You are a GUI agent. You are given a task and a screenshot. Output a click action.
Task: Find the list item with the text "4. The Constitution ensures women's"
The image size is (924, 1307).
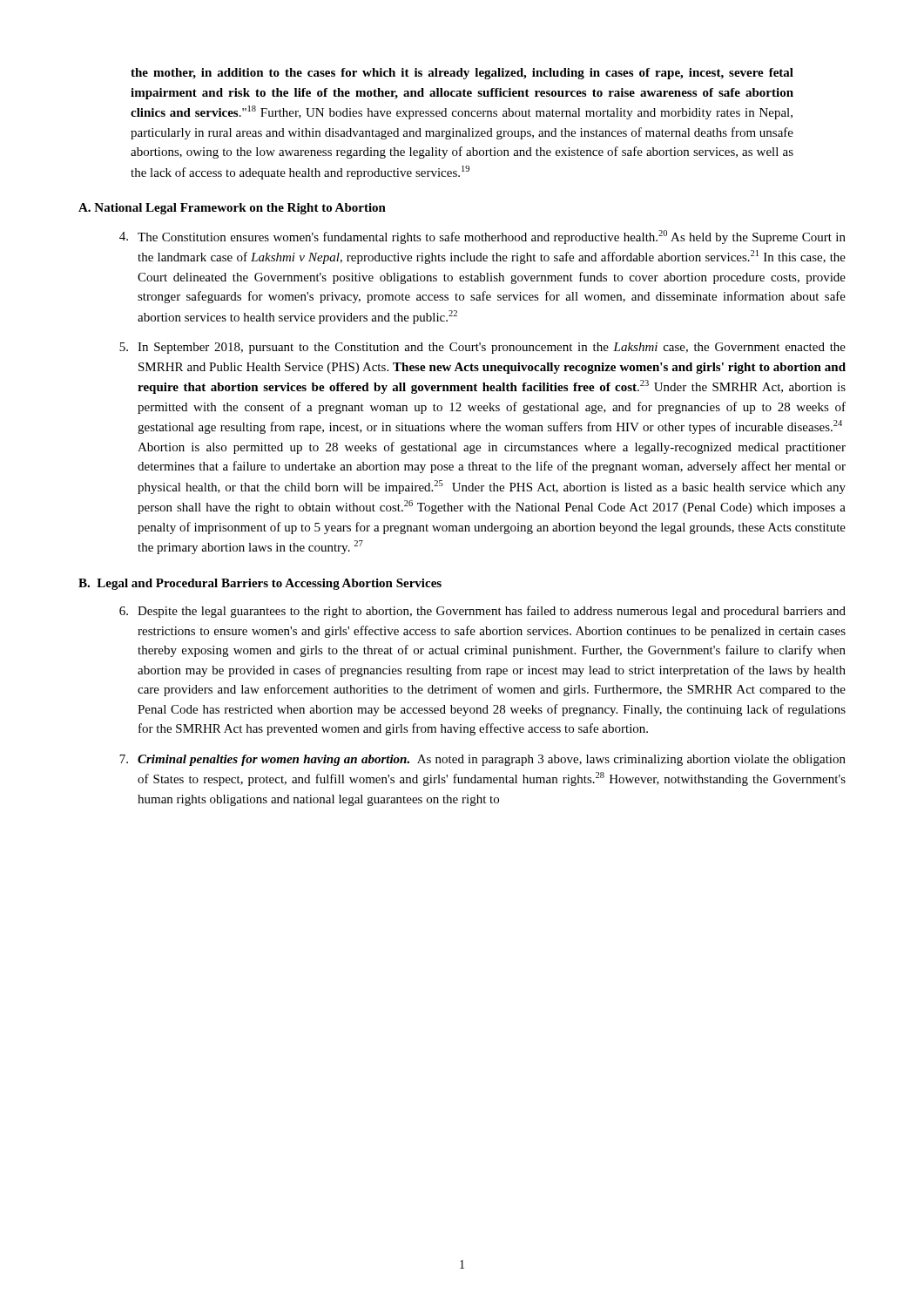click(475, 276)
